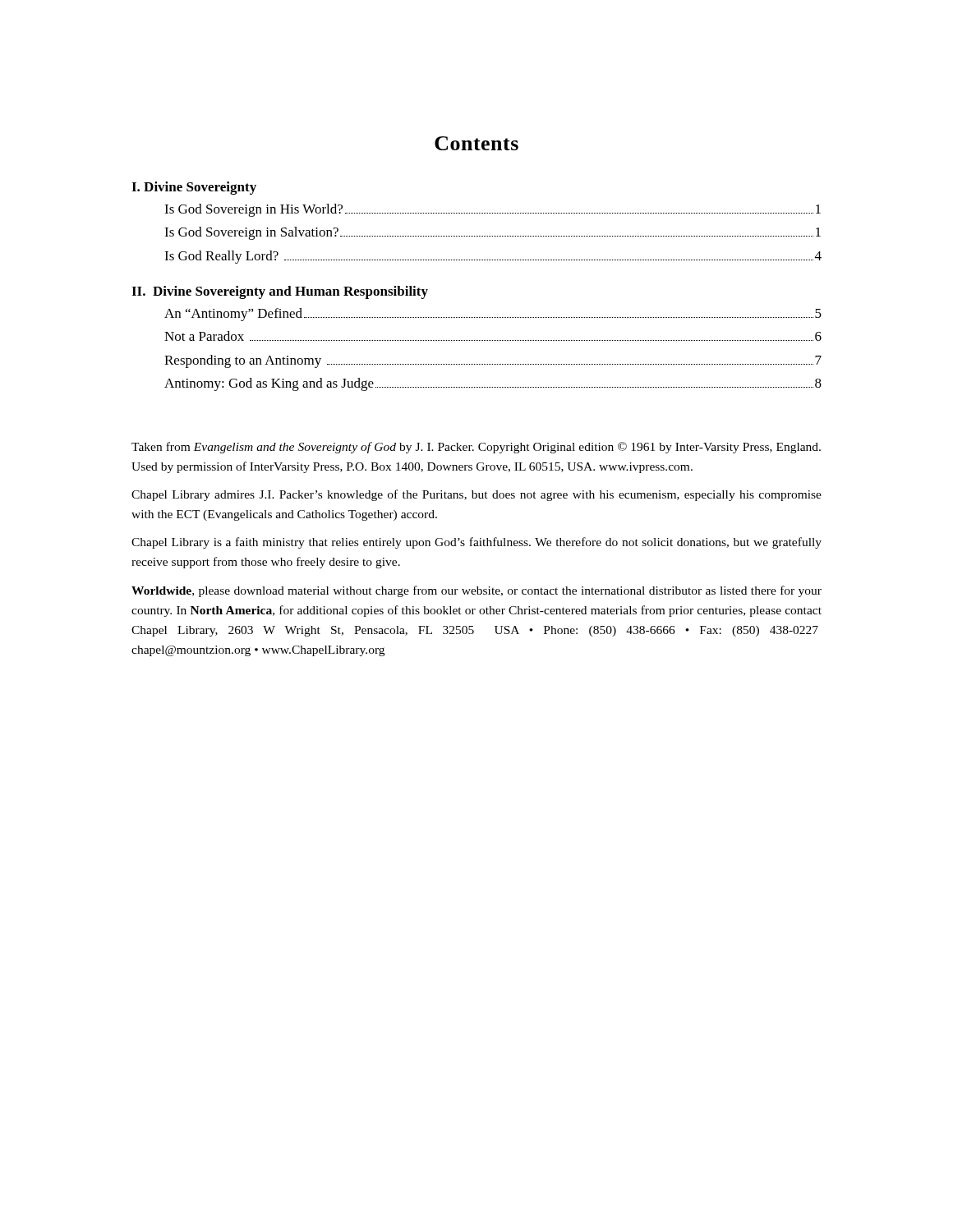Find the region starting "Responding to an Antinomy"
Screen dimensions: 1232x953
(x=493, y=360)
